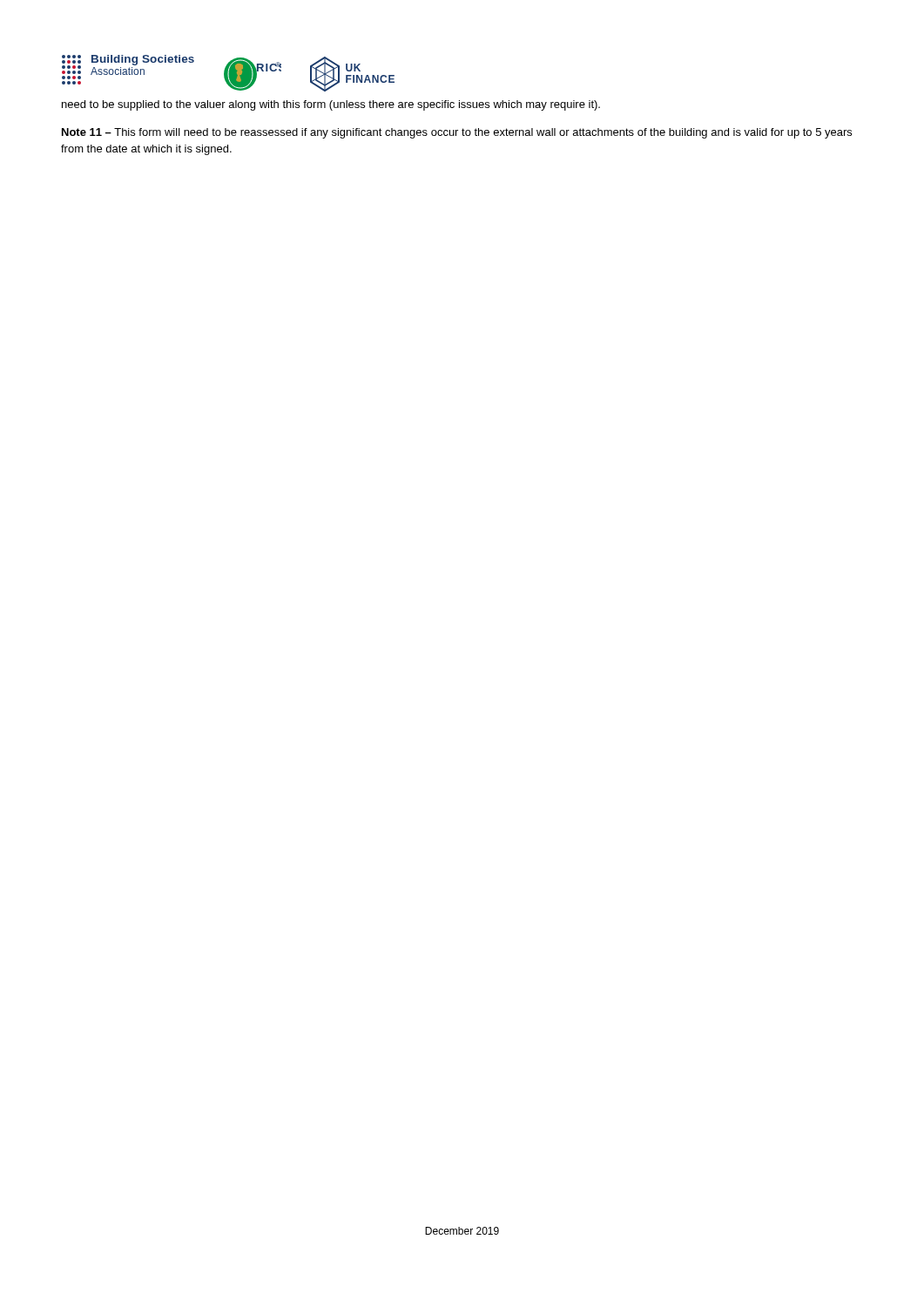Viewport: 924px width, 1307px height.
Task: Select the logo
Action: [462, 72]
